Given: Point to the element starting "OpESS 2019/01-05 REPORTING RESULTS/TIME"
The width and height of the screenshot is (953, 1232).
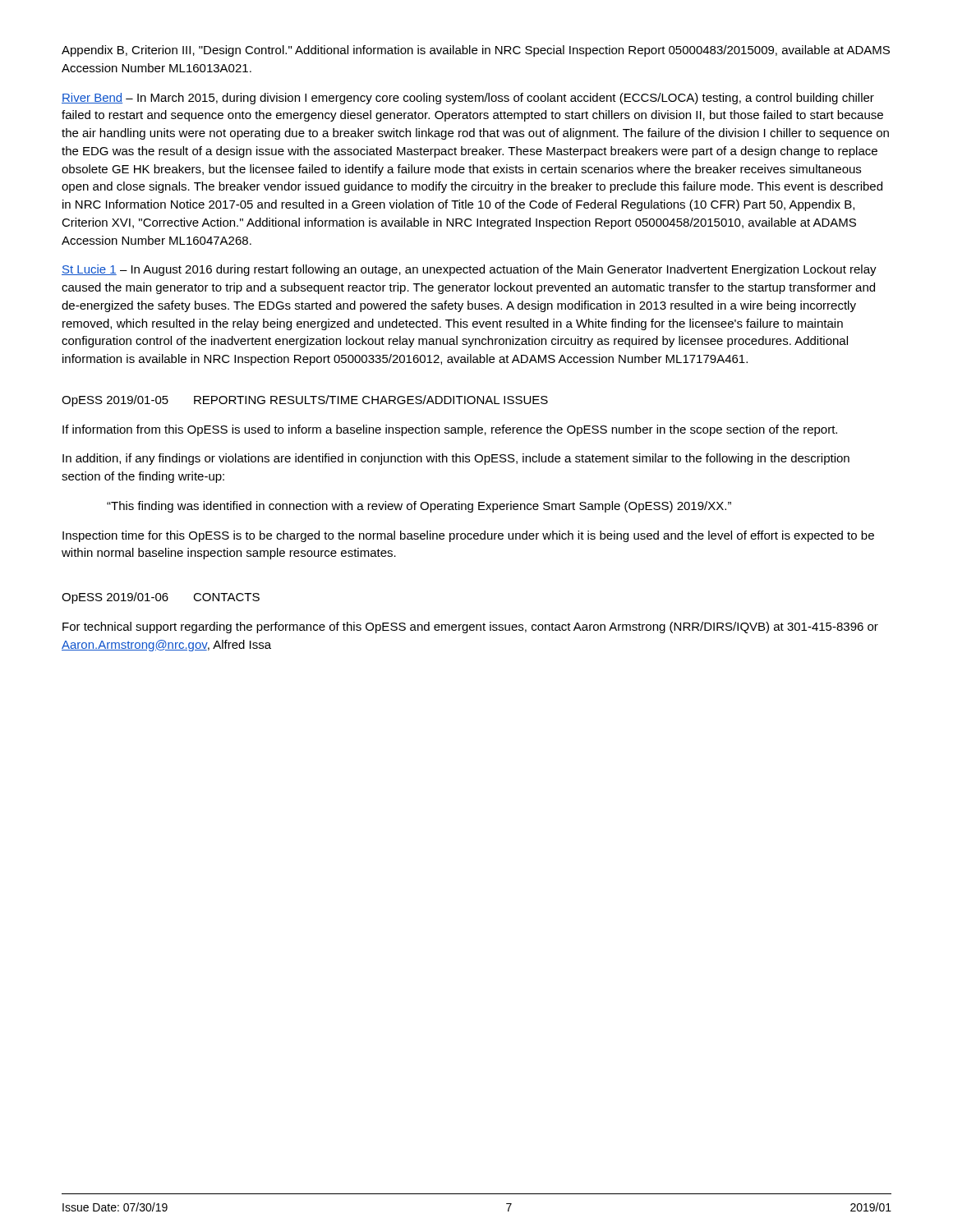Looking at the screenshot, I should pyautogui.click(x=305, y=400).
